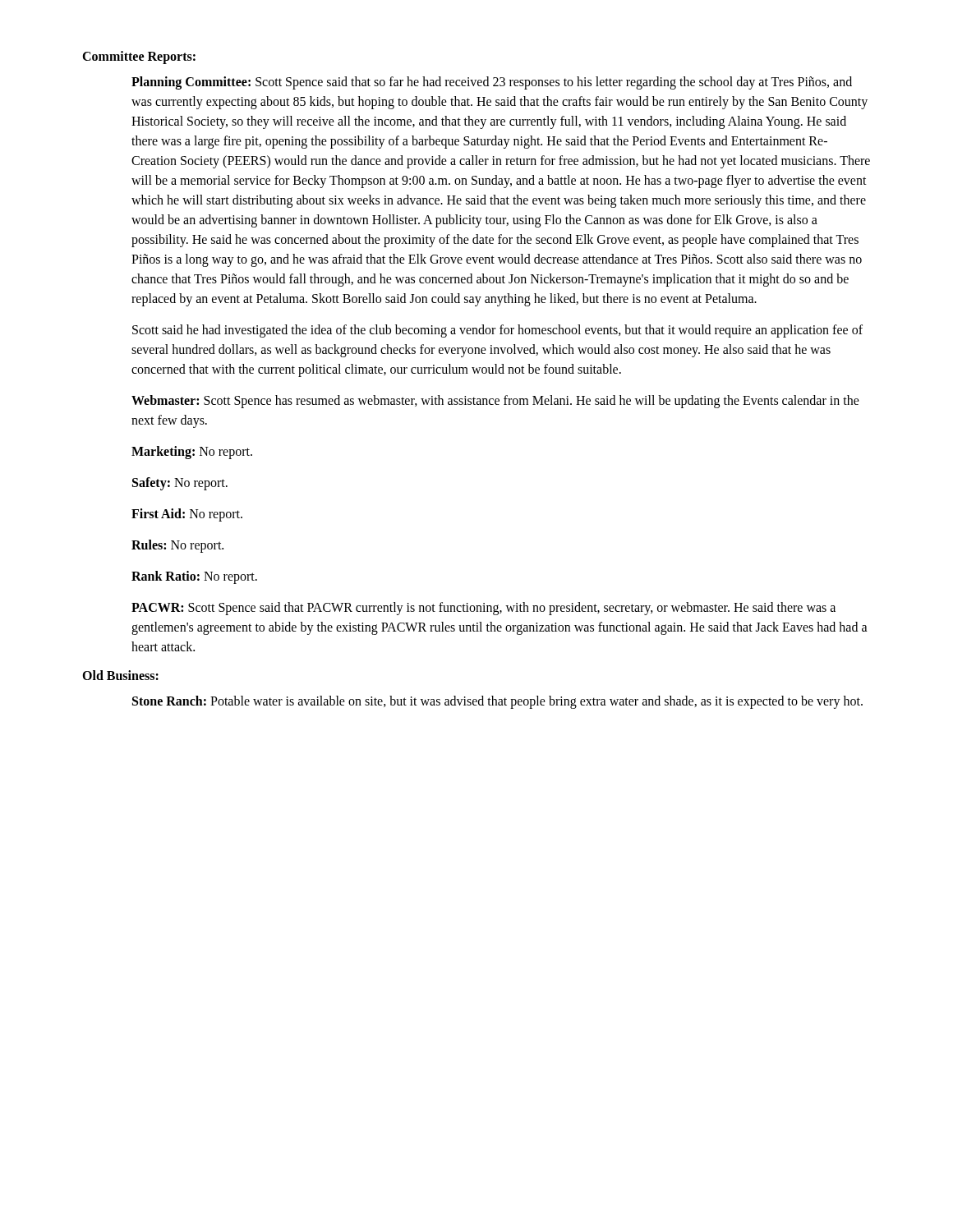Screen dimensions: 1232x953
Task: Navigate to the block starting "Stone Ranch: Potable water is available"
Action: click(x=501, y=701)
